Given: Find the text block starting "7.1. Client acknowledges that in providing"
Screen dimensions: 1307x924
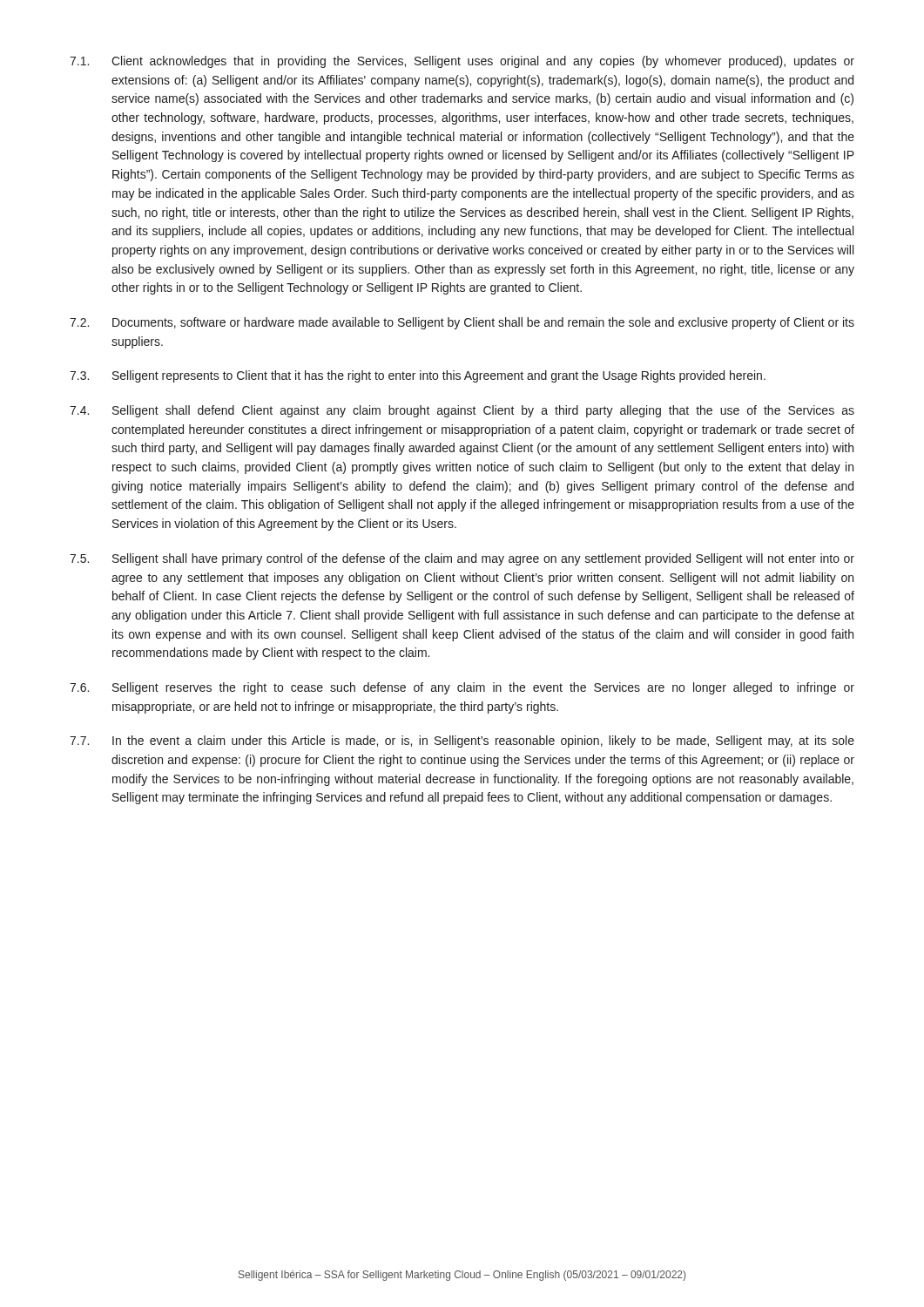Looking at the screenshot, I should point(462,175).
